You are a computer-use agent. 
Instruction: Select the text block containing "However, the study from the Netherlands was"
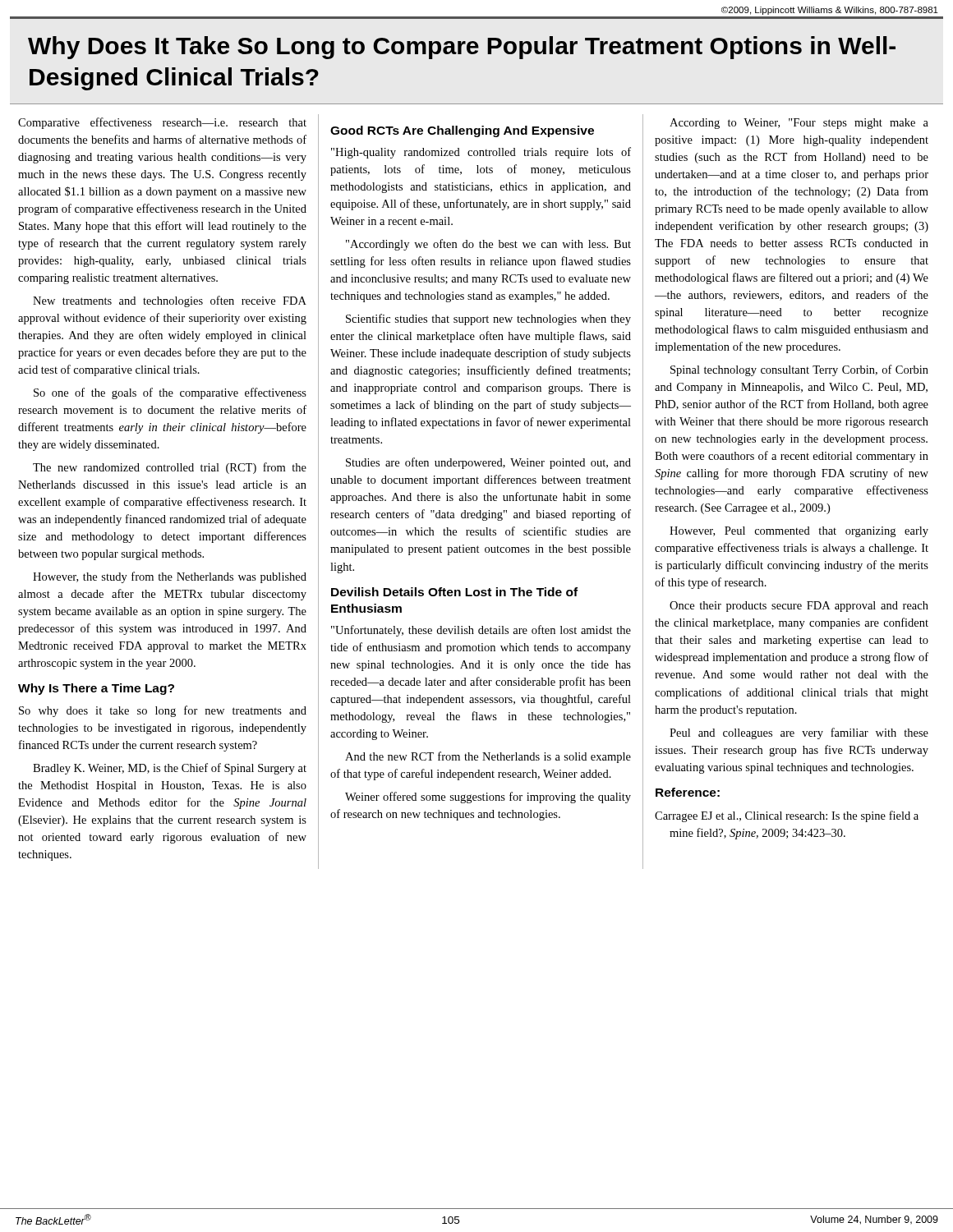pos(162,620)
